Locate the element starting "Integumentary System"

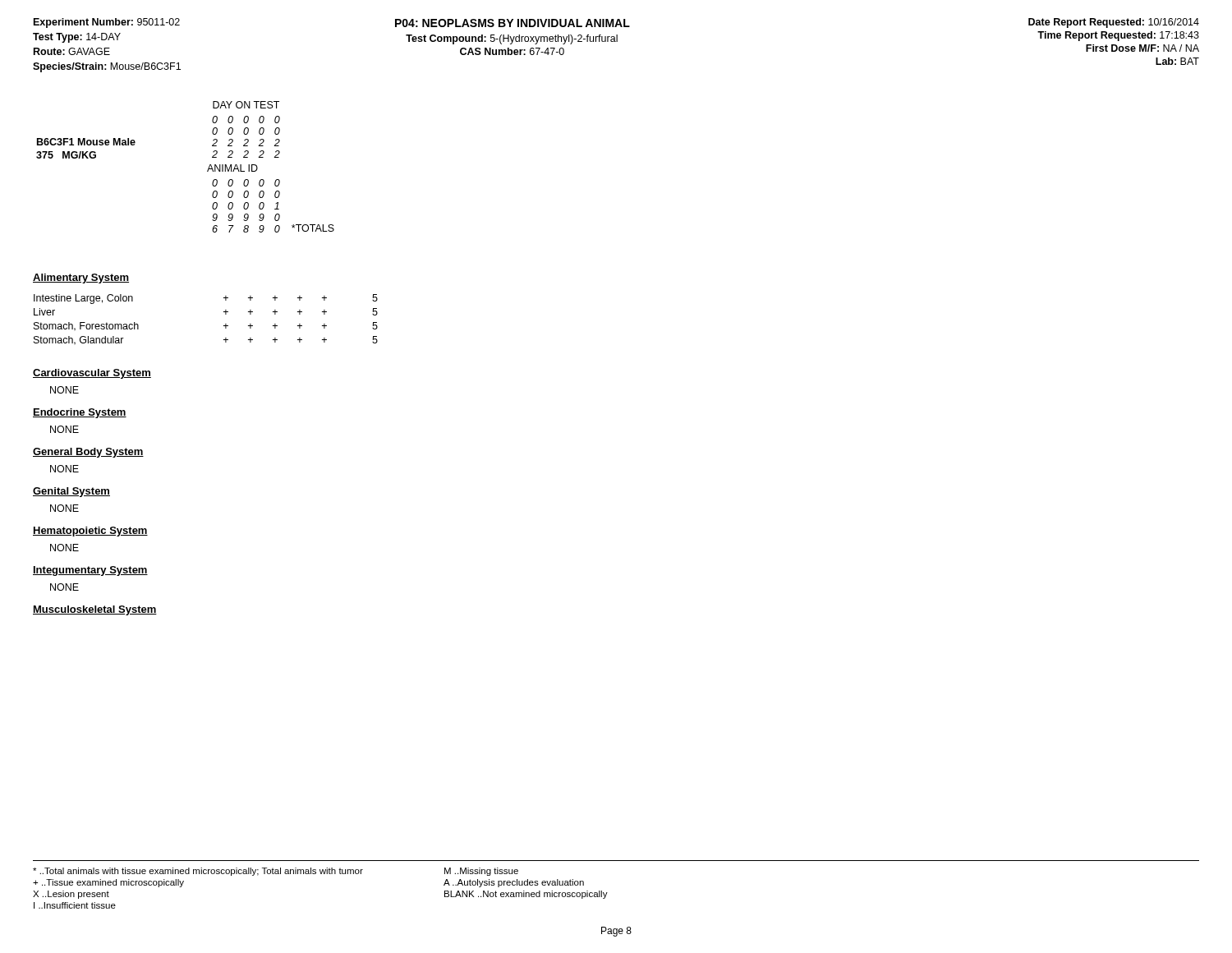90,570
